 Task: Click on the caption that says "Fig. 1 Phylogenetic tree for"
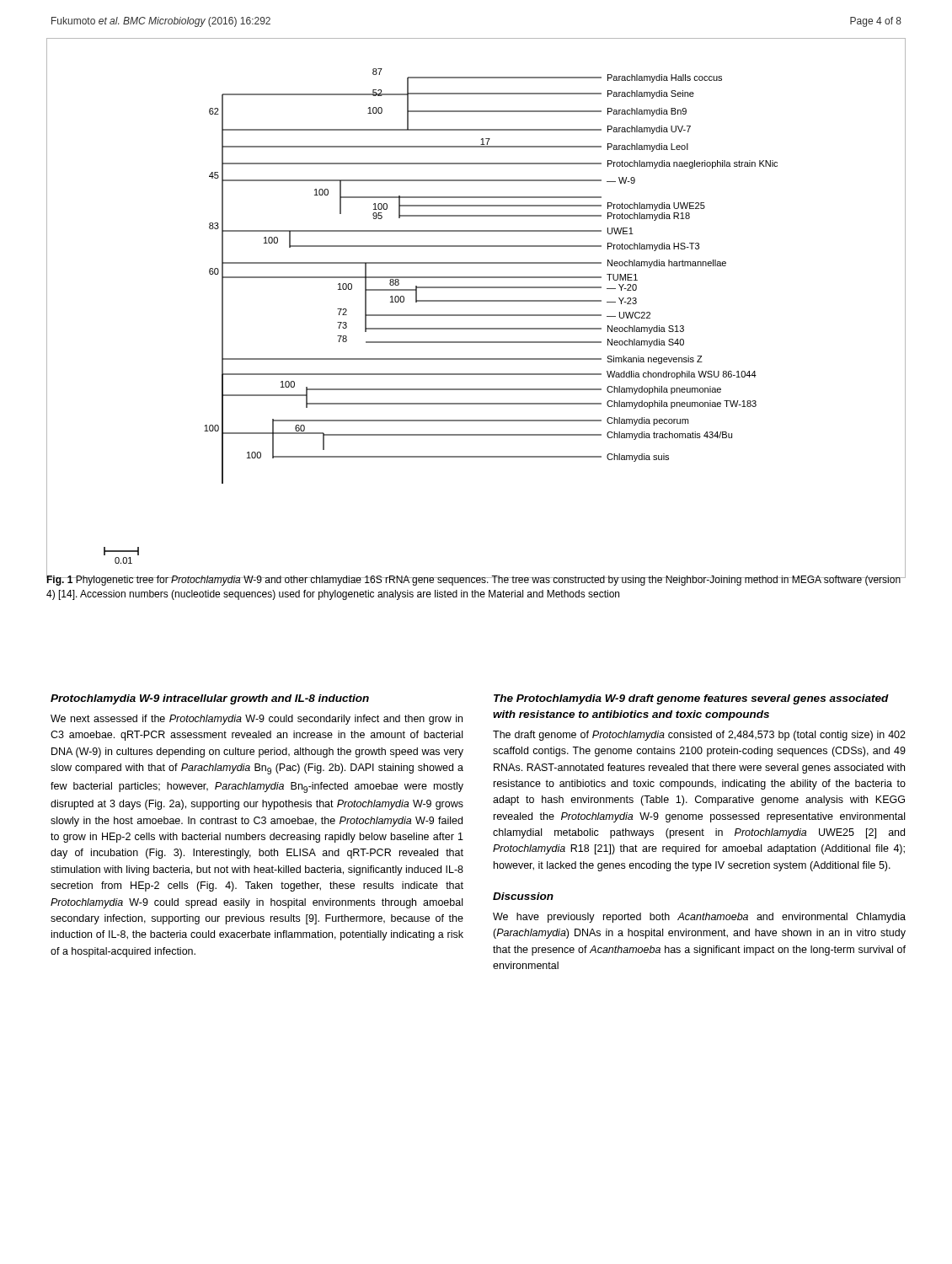pyautogui.click(x=474, y=587)
